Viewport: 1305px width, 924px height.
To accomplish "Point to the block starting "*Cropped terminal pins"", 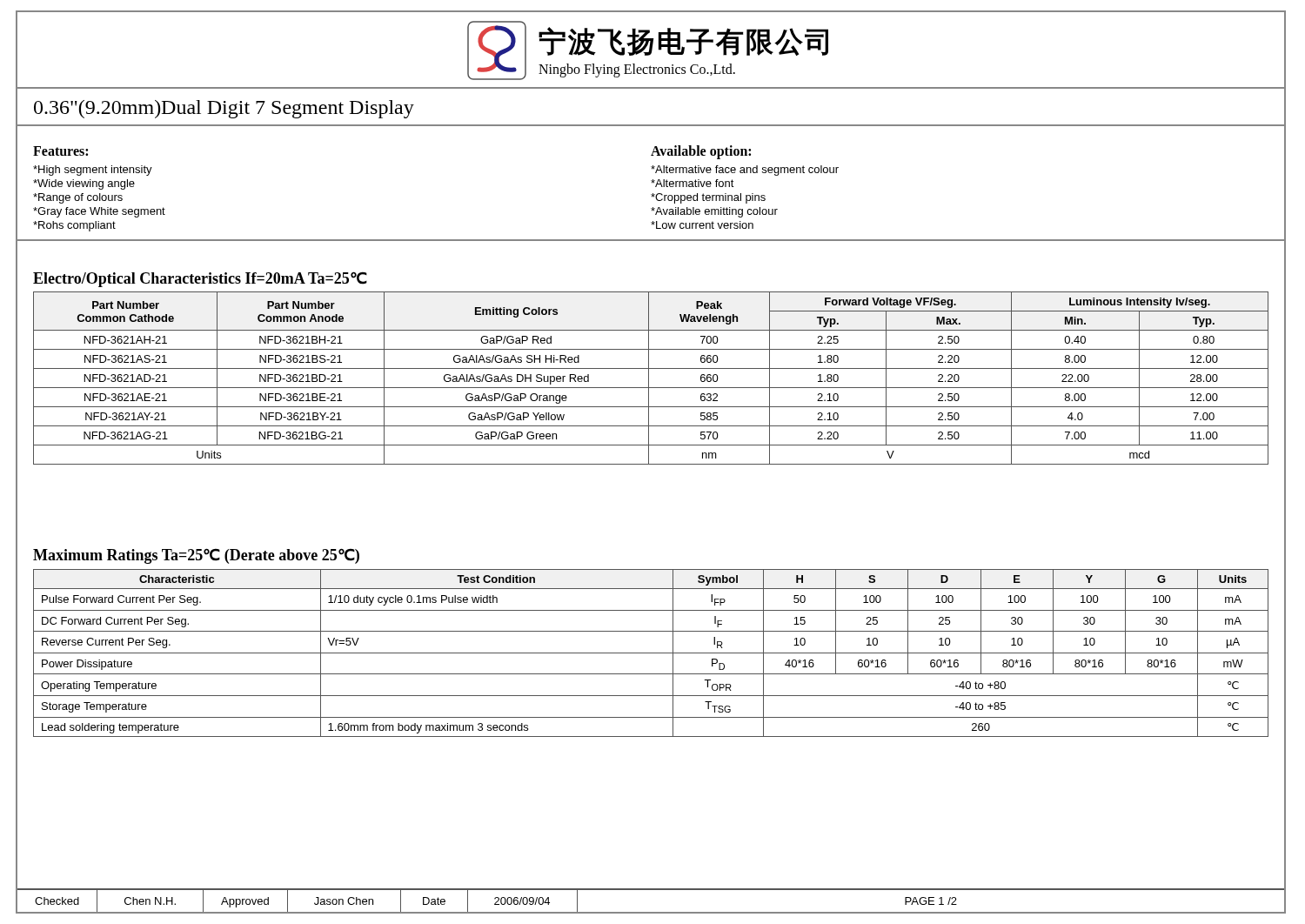I will 708,197.
